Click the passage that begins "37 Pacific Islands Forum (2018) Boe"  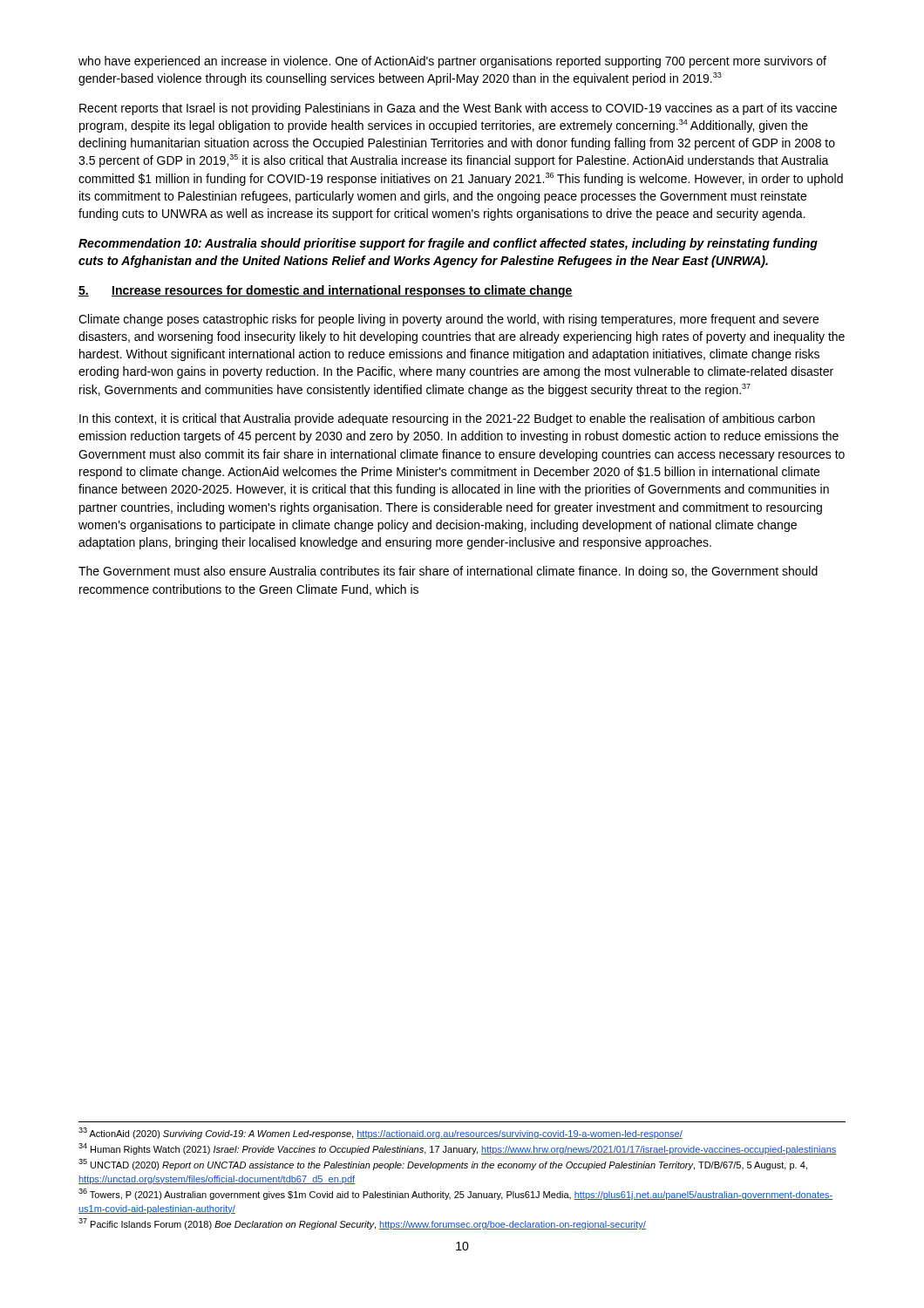(x=362, y=1224)
